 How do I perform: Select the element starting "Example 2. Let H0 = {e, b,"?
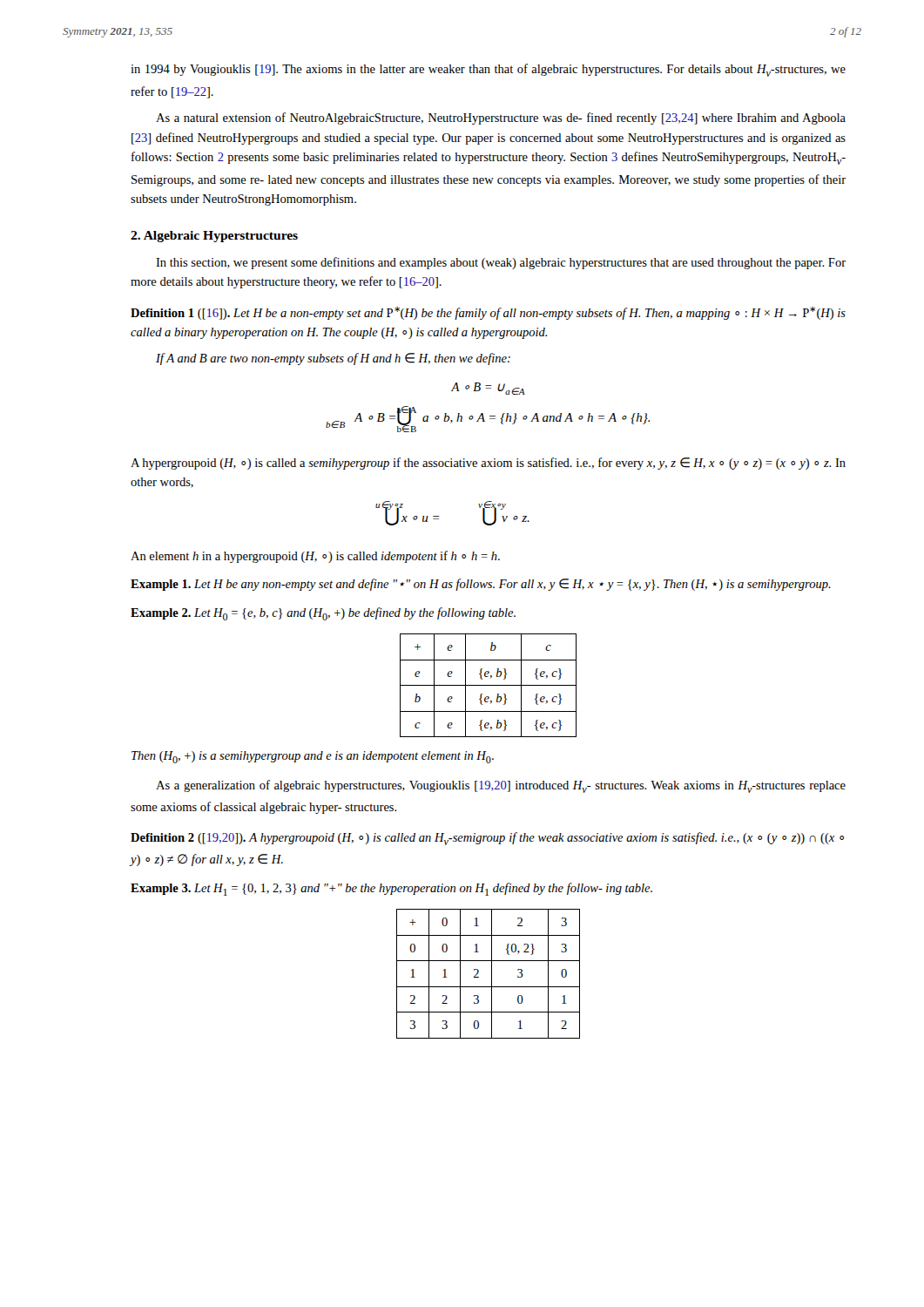(488, 614)
